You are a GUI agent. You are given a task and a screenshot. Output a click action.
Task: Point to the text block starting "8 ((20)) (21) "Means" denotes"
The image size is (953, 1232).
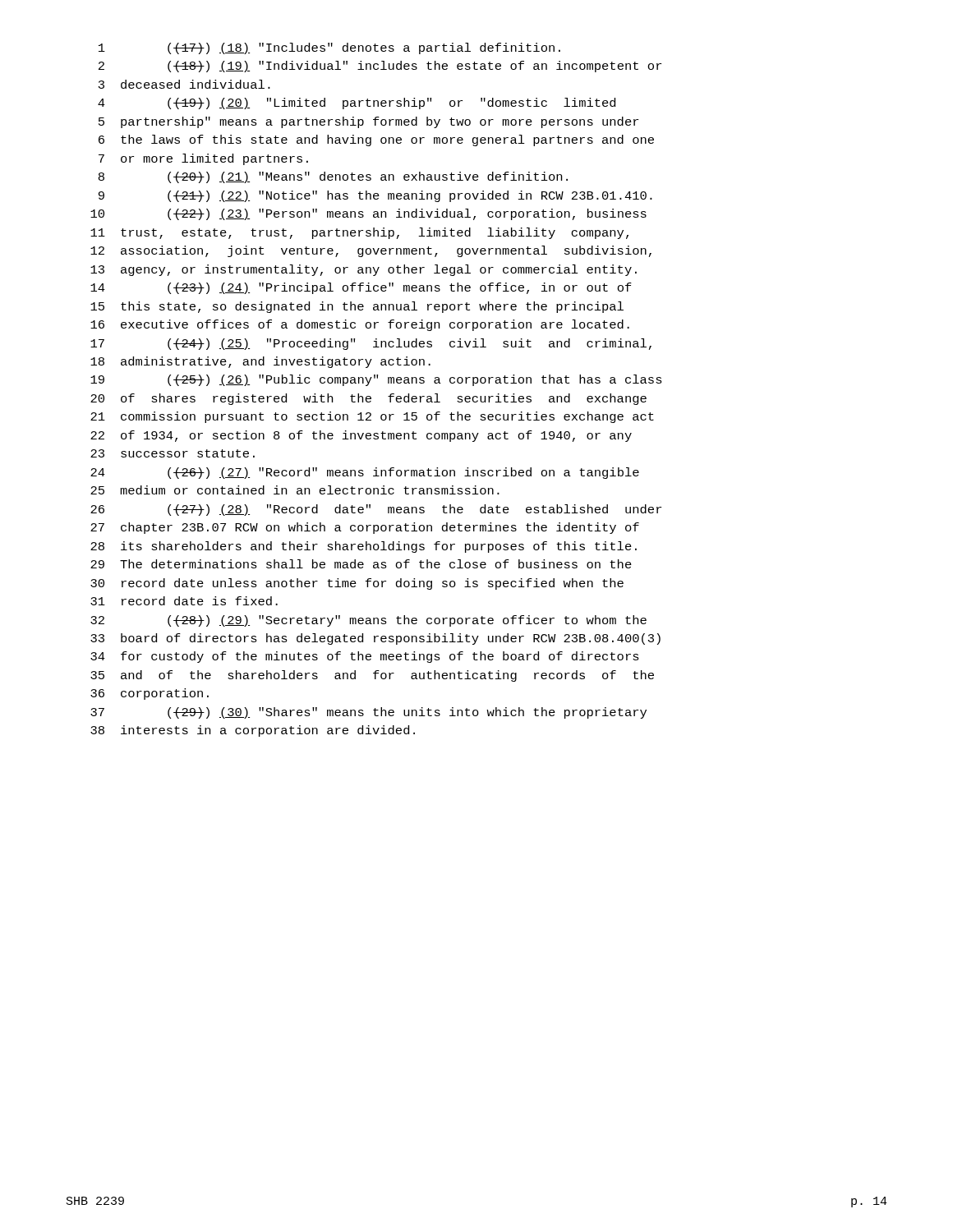click(x=476, y=178)
